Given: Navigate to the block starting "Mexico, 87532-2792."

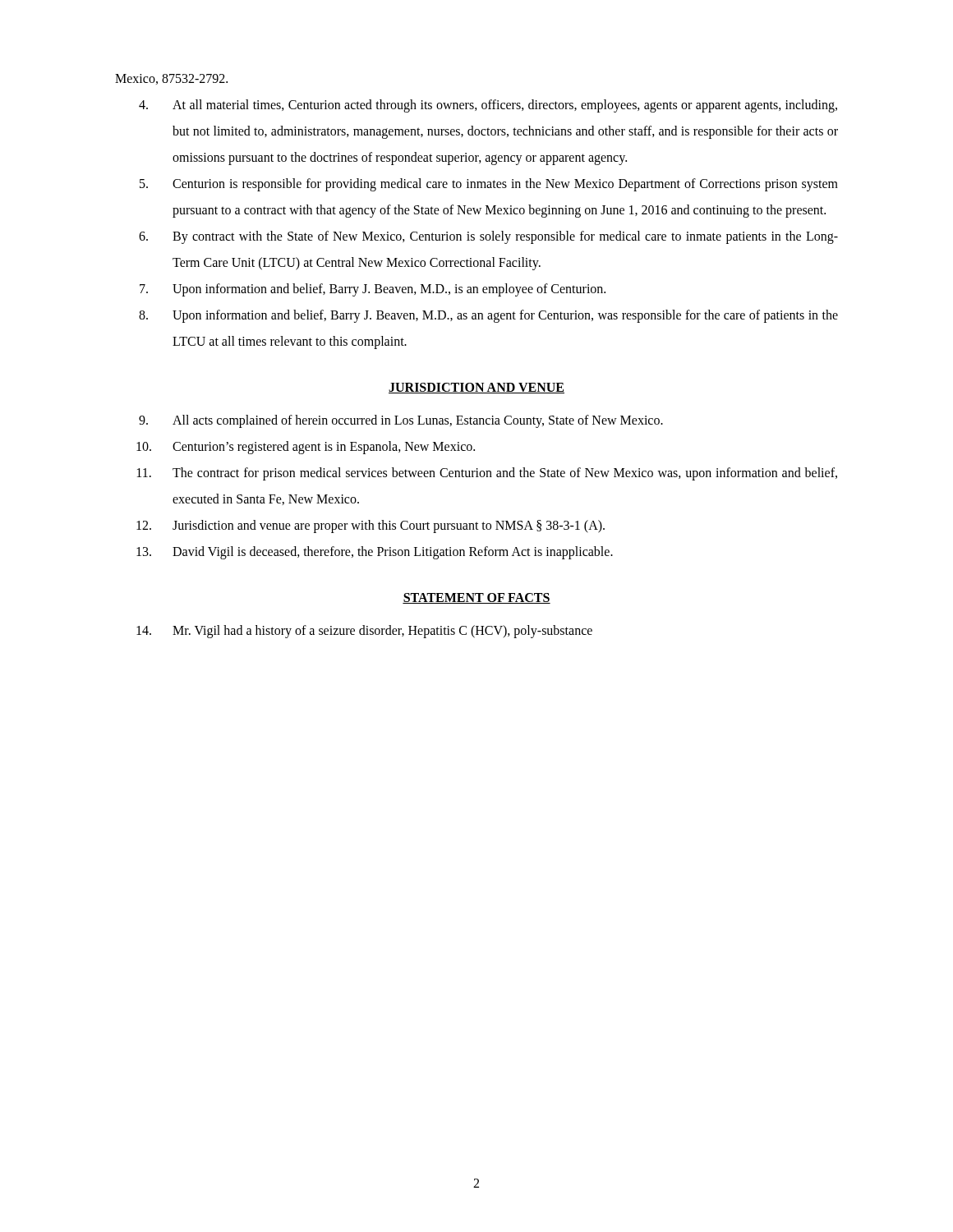Looking at the screenshot, I should pos(172,78).
